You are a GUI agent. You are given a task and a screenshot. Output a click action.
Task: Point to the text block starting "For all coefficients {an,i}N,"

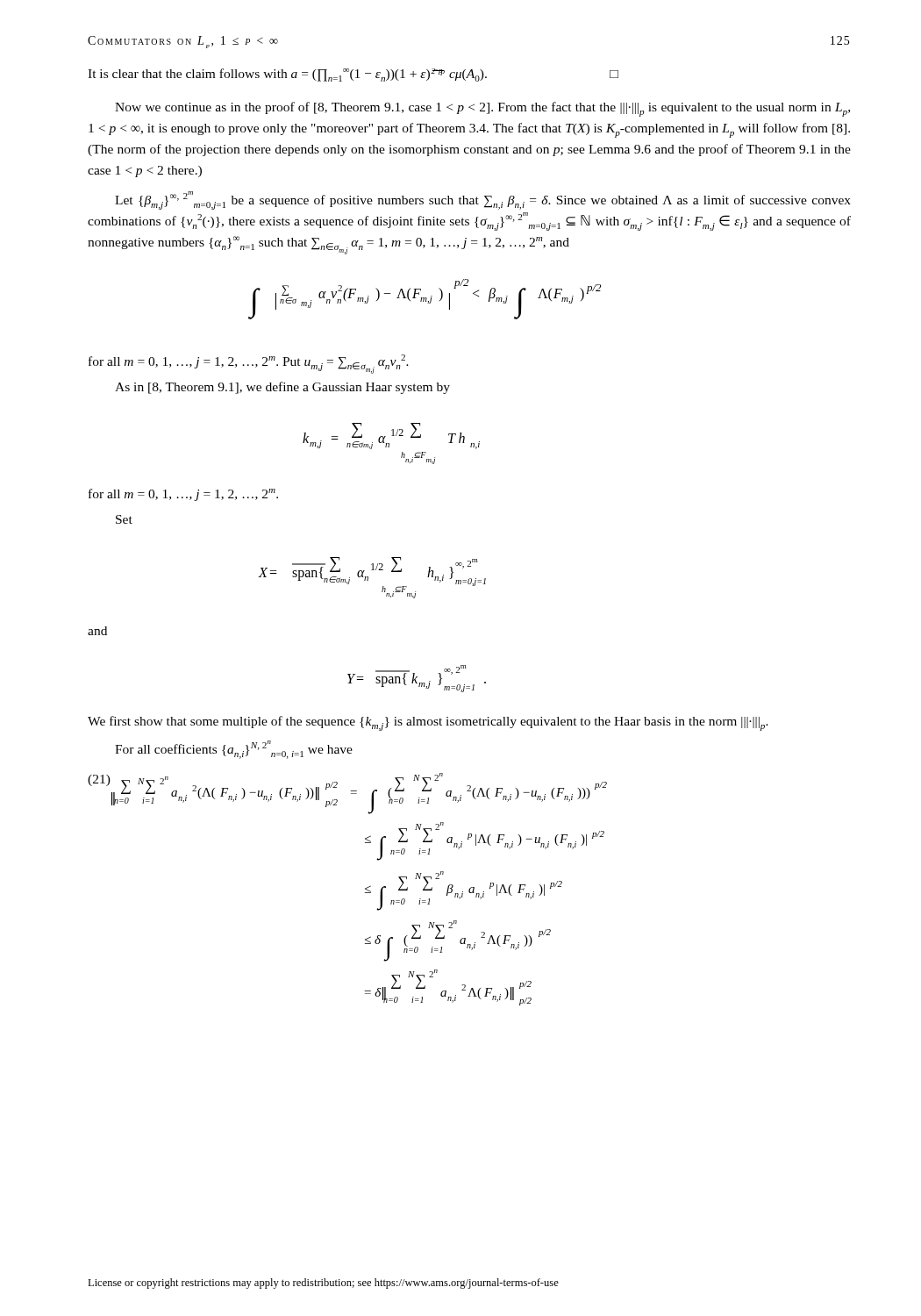234,749
